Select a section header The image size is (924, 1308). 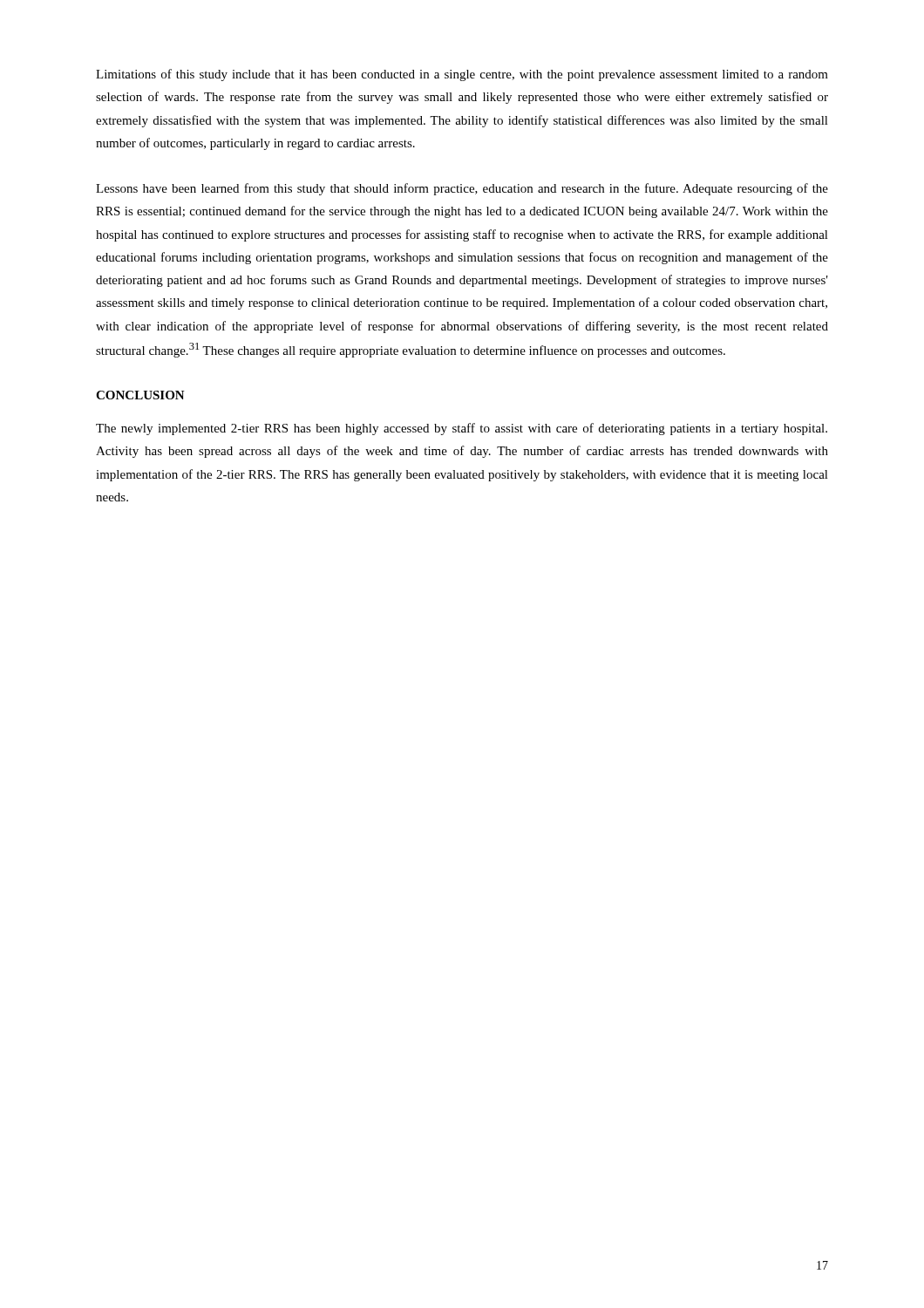pos(140,395)
